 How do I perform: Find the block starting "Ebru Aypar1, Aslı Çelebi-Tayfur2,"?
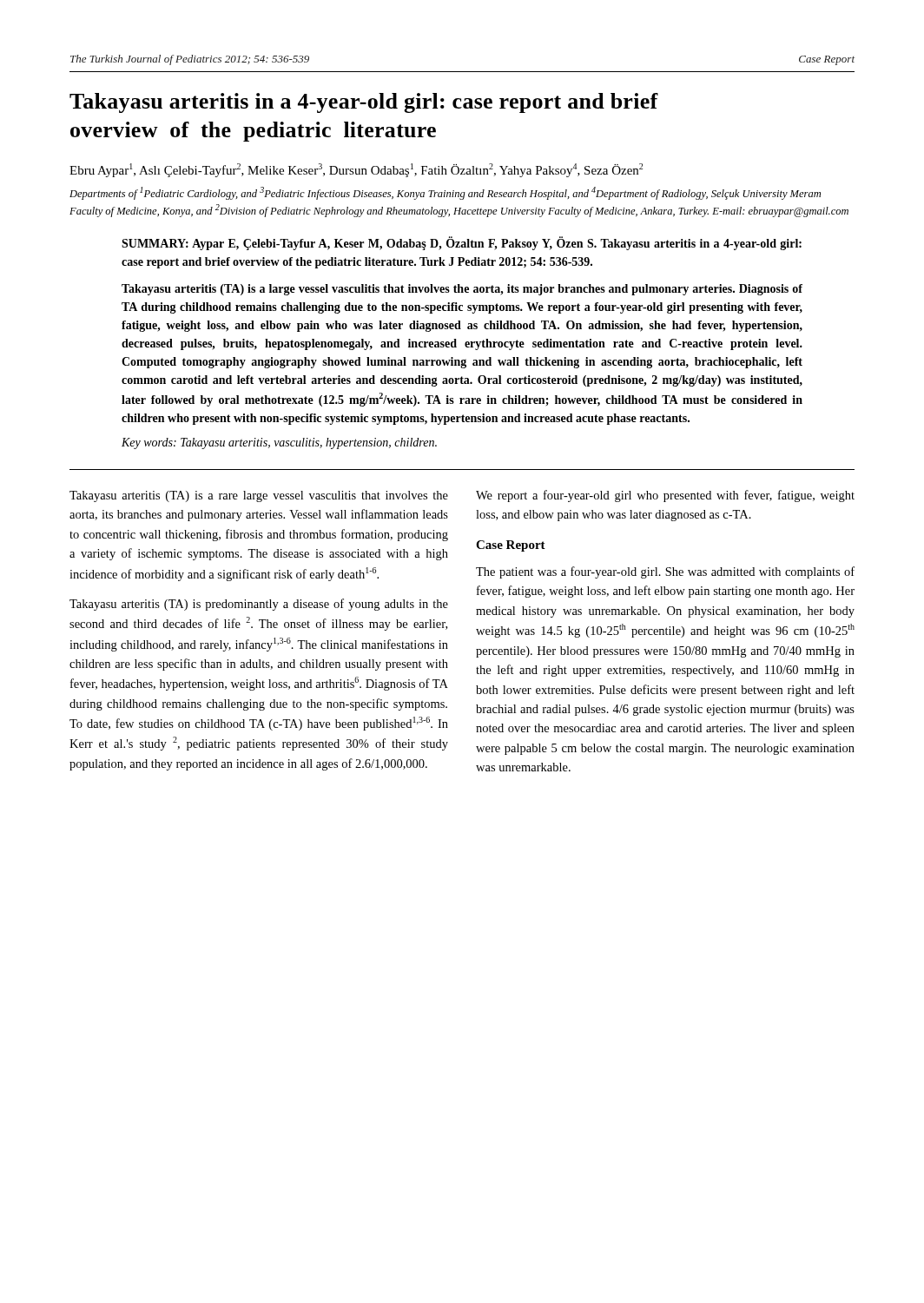(x=356, y=169)
